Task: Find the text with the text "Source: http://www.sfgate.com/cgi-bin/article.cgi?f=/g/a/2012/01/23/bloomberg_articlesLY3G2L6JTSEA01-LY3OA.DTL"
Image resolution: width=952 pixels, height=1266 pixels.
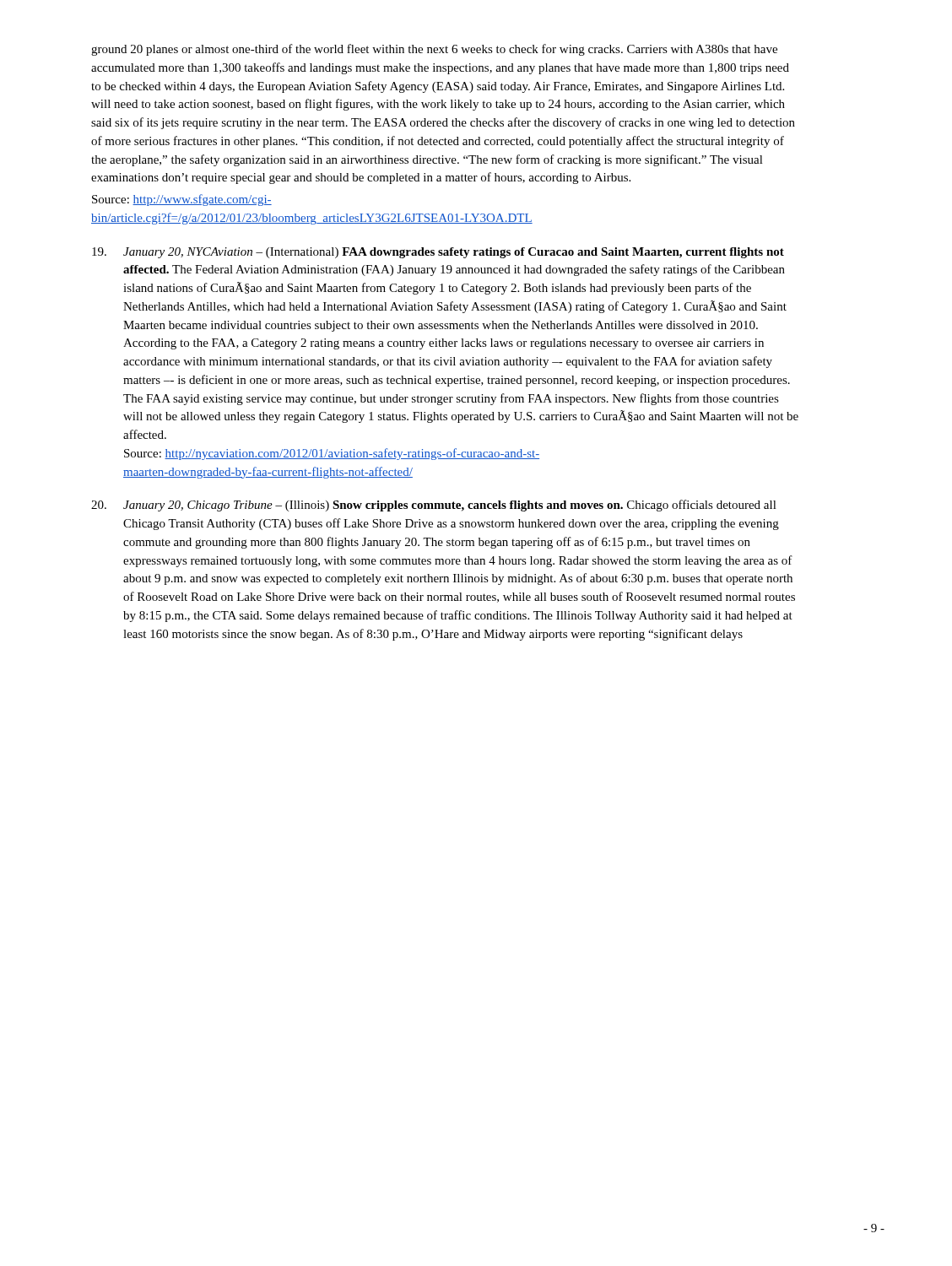Action: coord(312,208)
